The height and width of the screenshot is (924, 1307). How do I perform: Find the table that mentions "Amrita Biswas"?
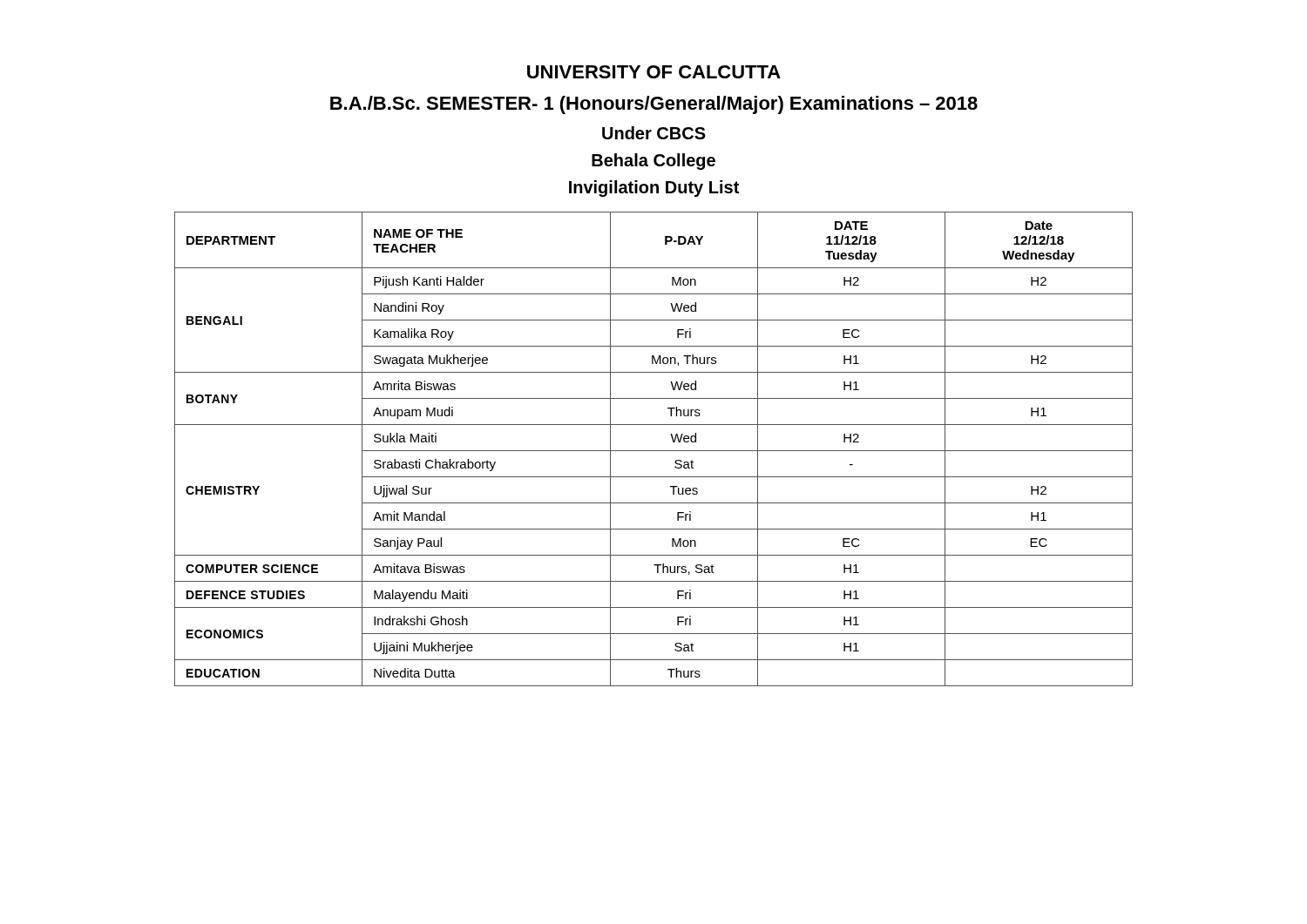654,449
